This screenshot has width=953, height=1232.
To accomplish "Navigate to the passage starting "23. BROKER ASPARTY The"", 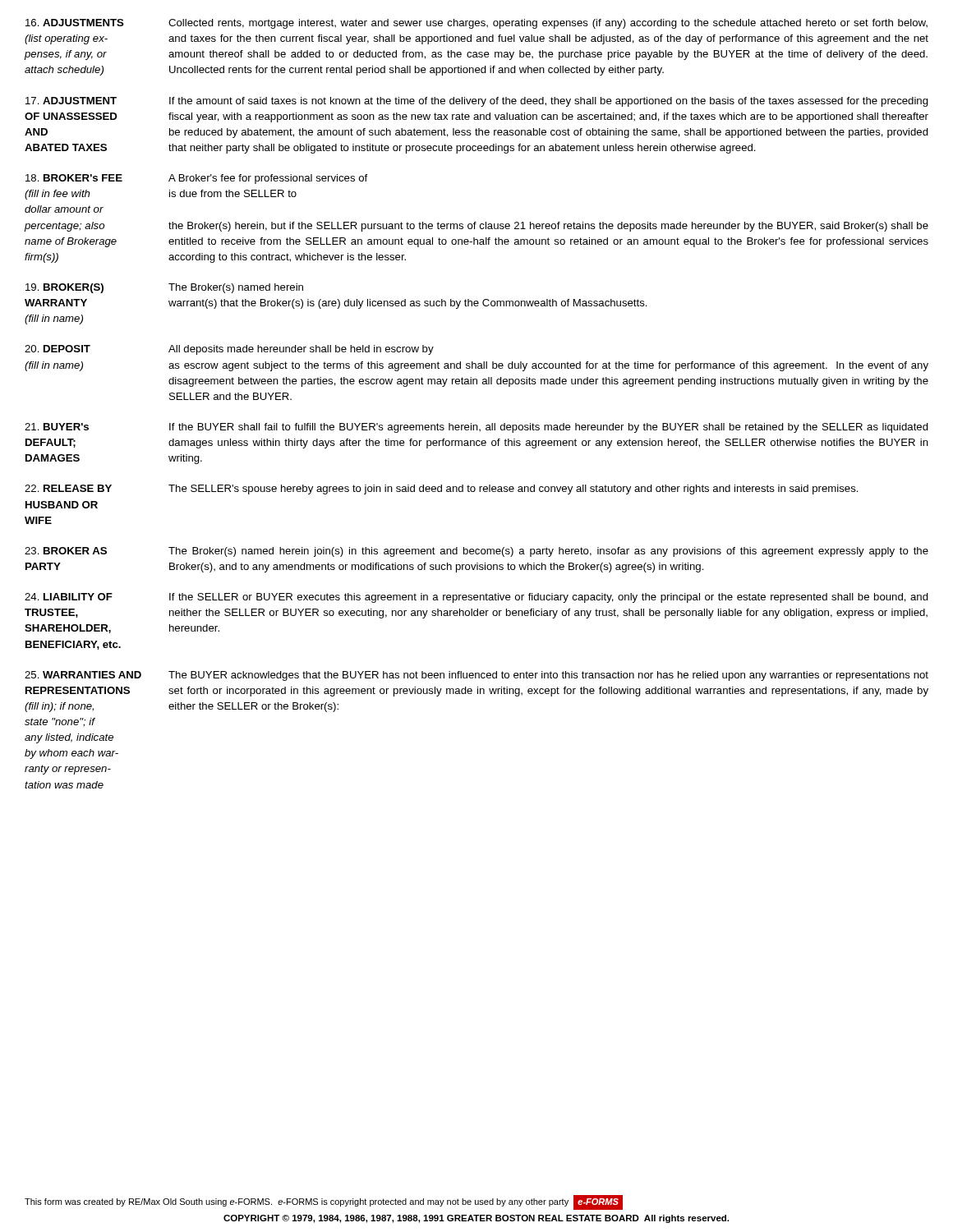I will (476, 558).
